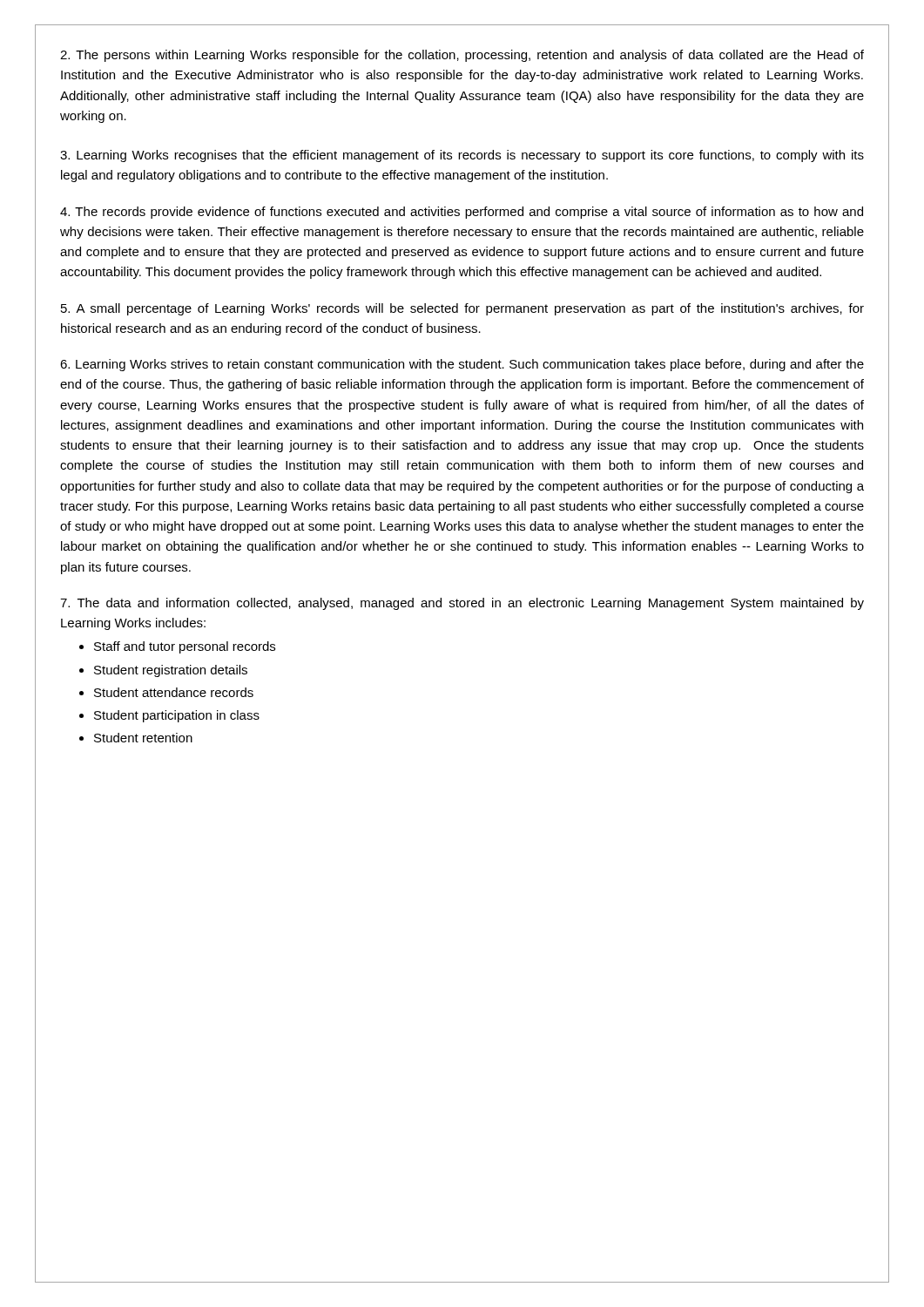The image size is (924, 1307).
Task: Find the text block that reads "A small percentage of Learning"
Action: click(462, 318)
